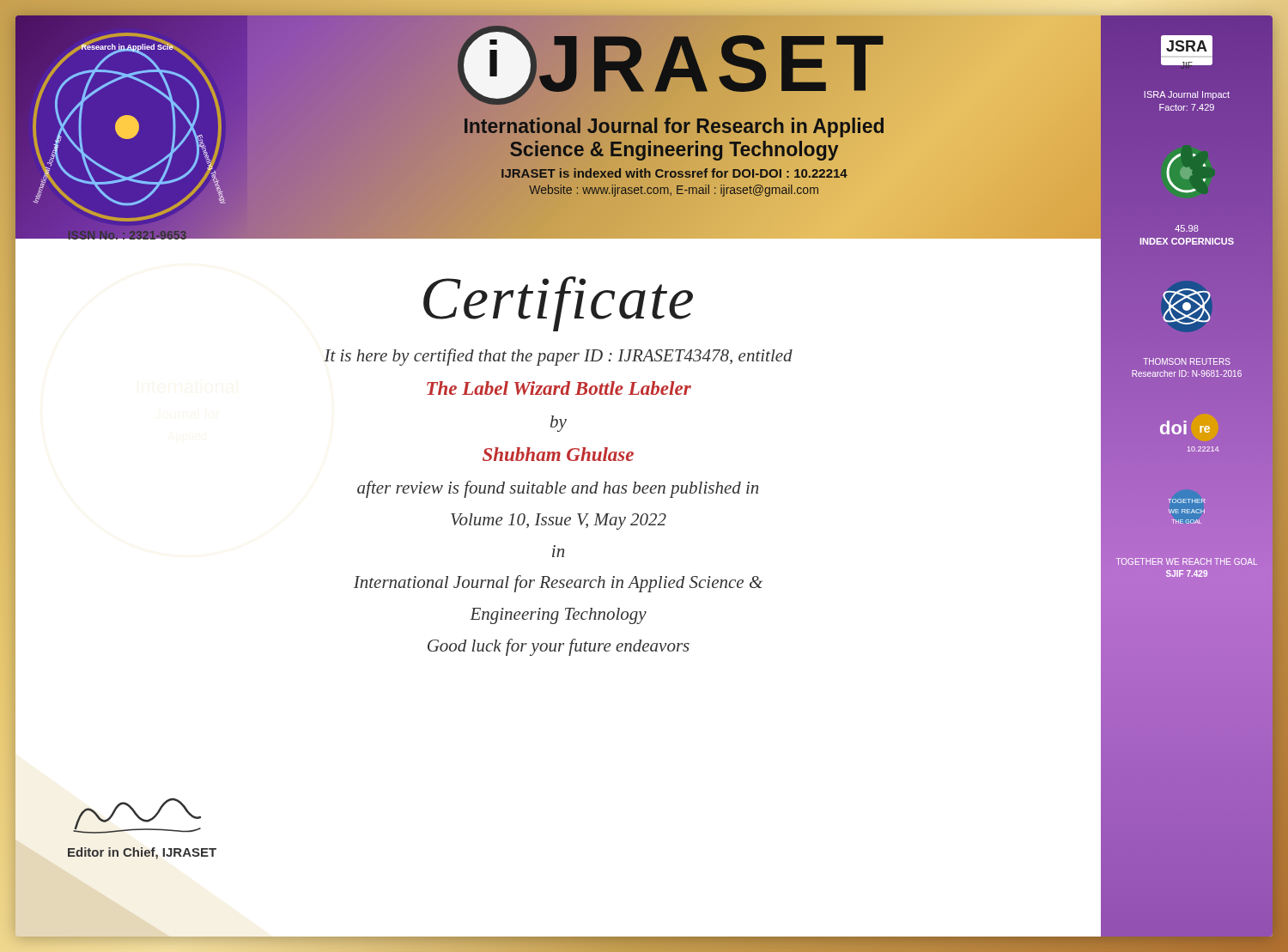Navigate to the text block starting "98INDEX COPERNICUS"
1288x952 pixels.
tap(1187, 235)
